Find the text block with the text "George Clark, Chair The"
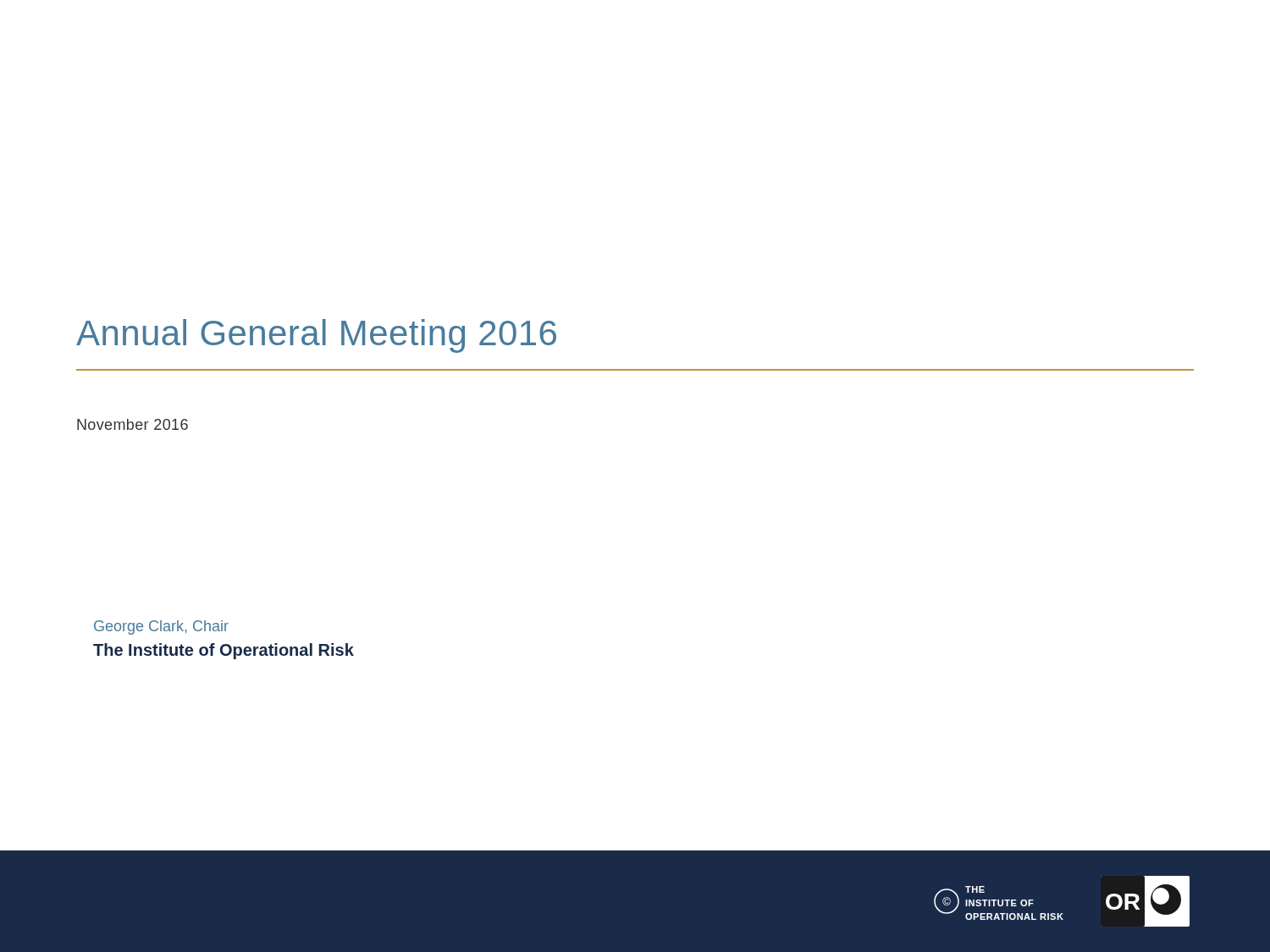The height and width of the screenshot is (952, 1270). [x=223, y=639]
